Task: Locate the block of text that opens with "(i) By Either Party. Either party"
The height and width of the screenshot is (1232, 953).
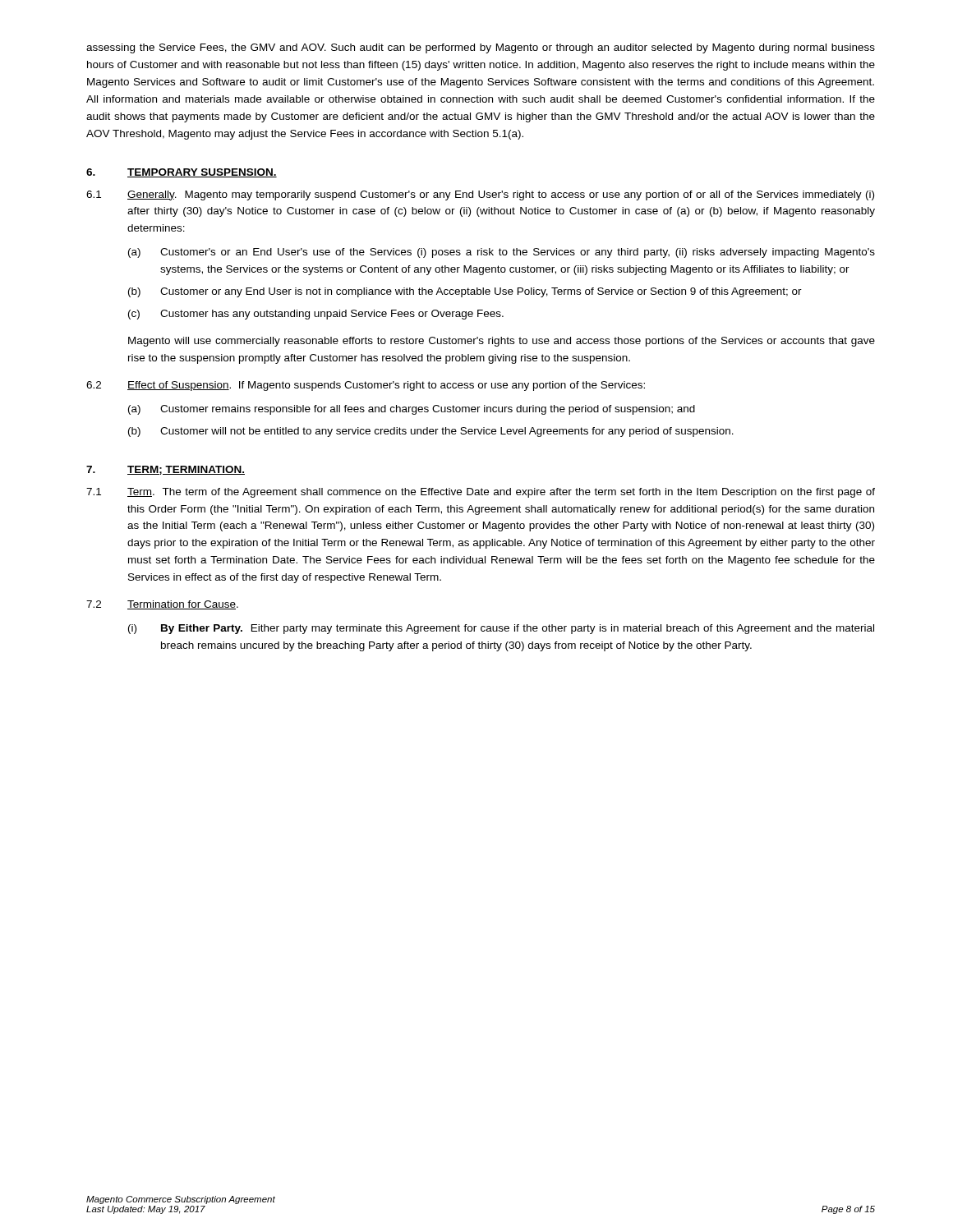Action: (501, 637)
